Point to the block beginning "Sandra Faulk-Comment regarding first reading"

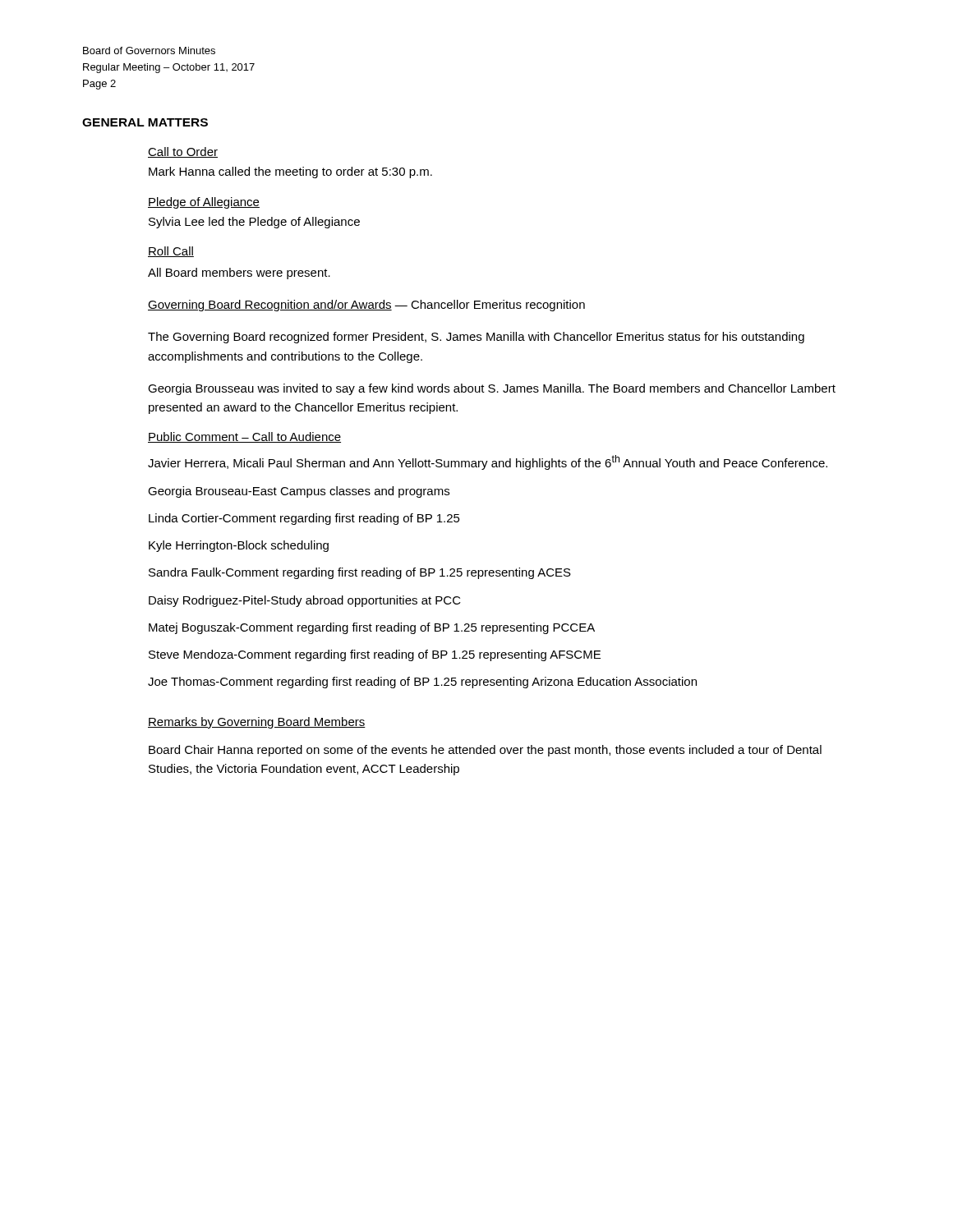pyautogui.click(x=359, y=572)
